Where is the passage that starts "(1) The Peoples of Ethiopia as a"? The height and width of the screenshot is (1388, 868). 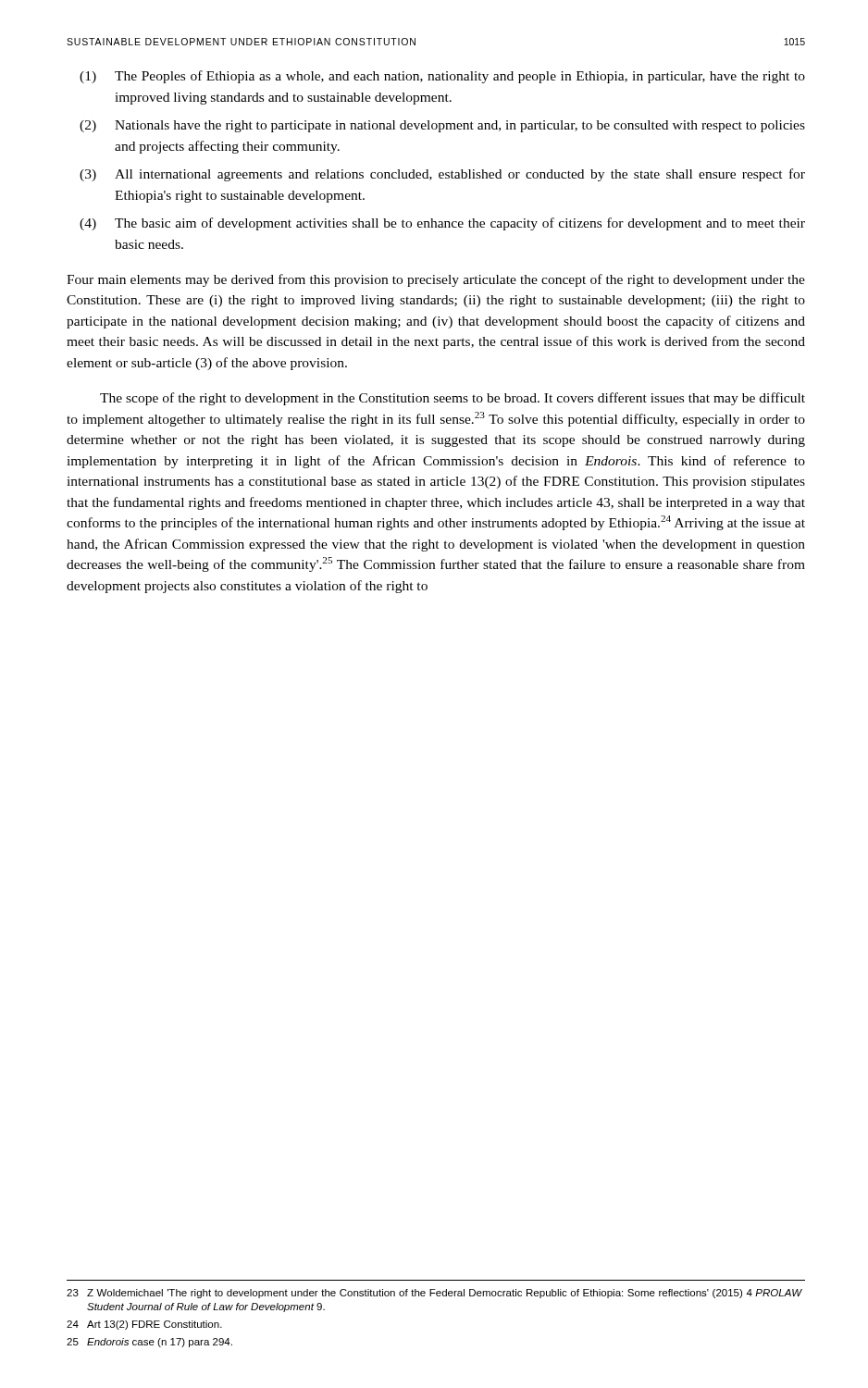pyautogui.click(x=442, y=87)
